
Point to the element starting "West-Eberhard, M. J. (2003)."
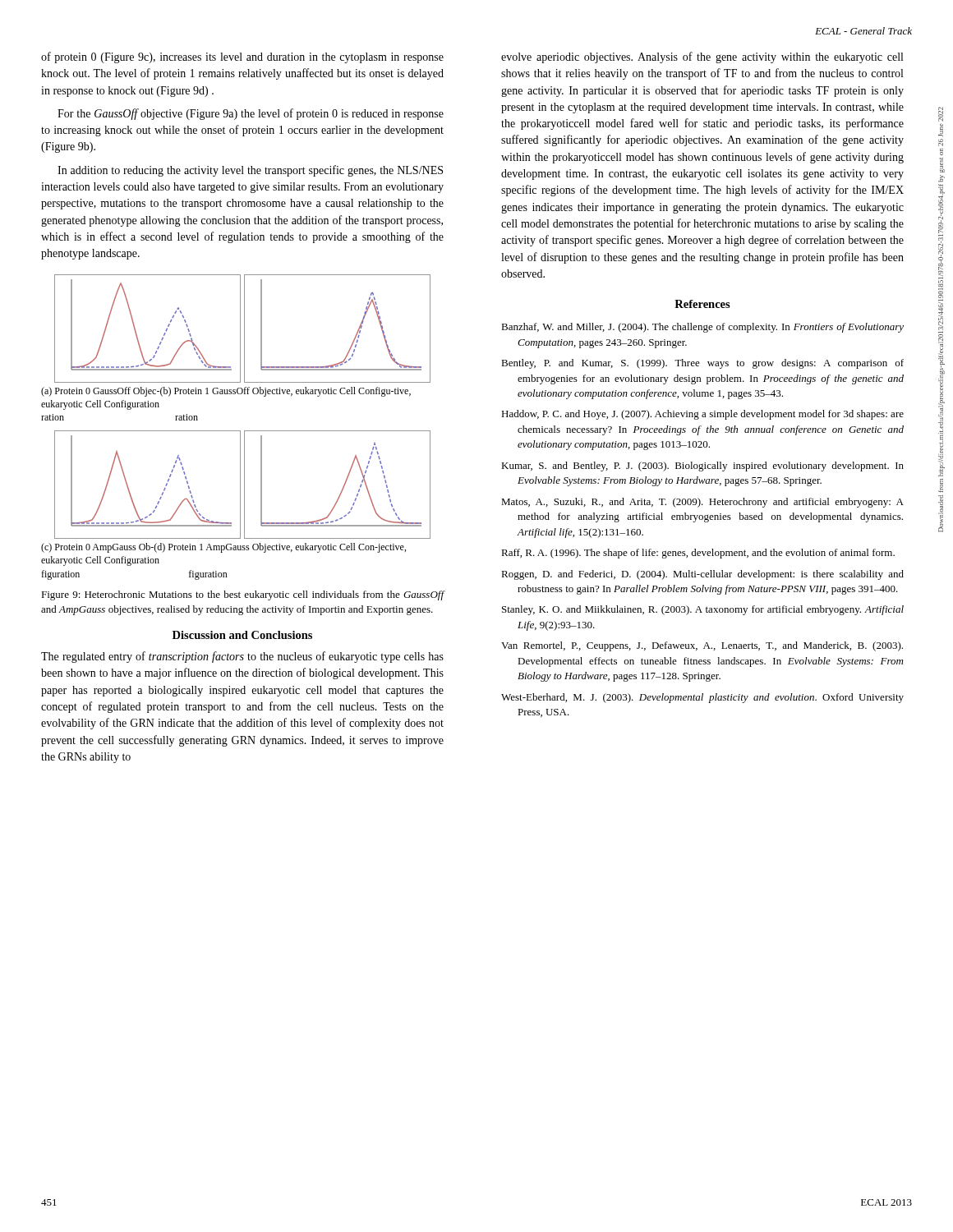point(702,704)
